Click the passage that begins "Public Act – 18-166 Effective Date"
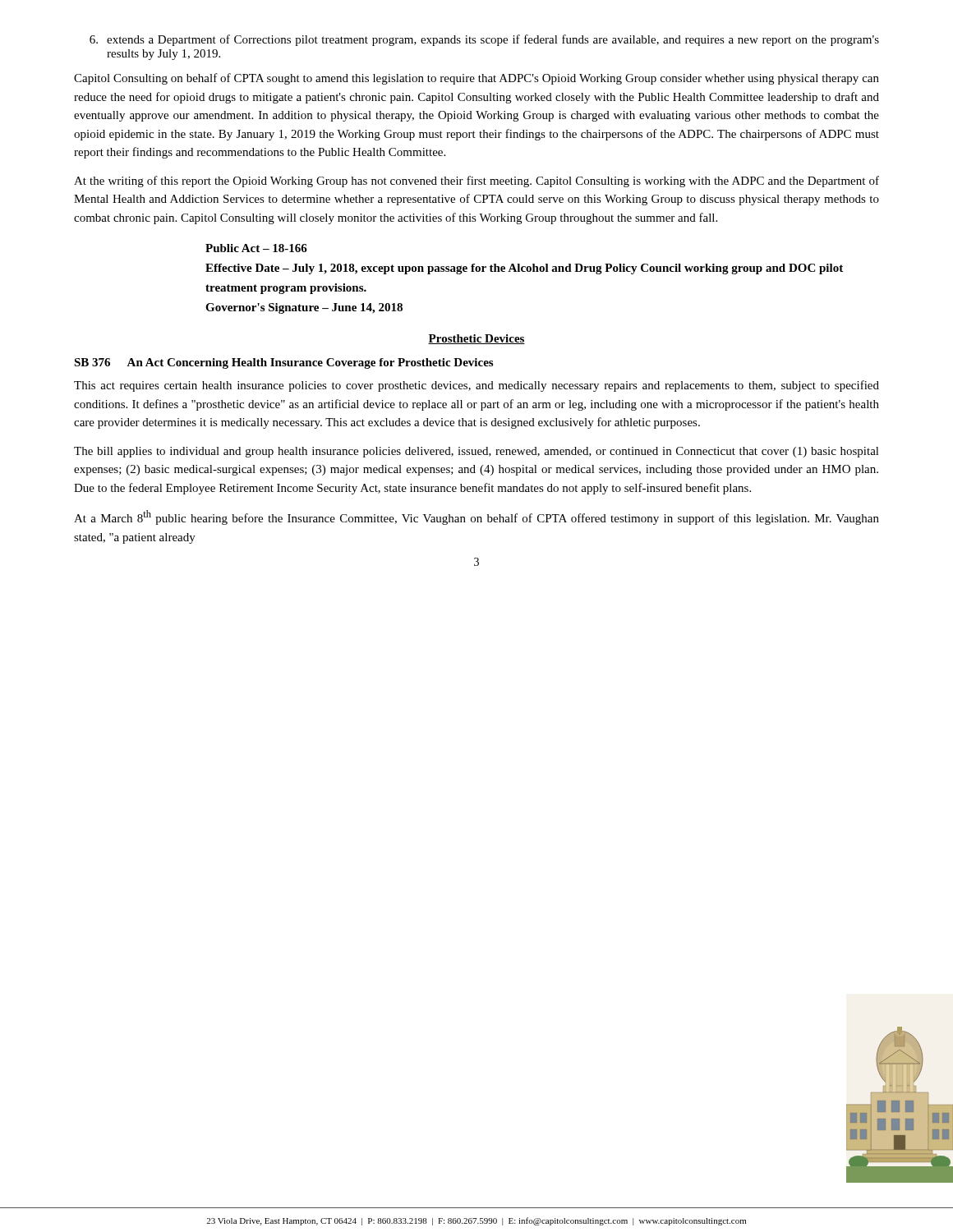This screenshot has width=953, height=1232. (524, 278)
